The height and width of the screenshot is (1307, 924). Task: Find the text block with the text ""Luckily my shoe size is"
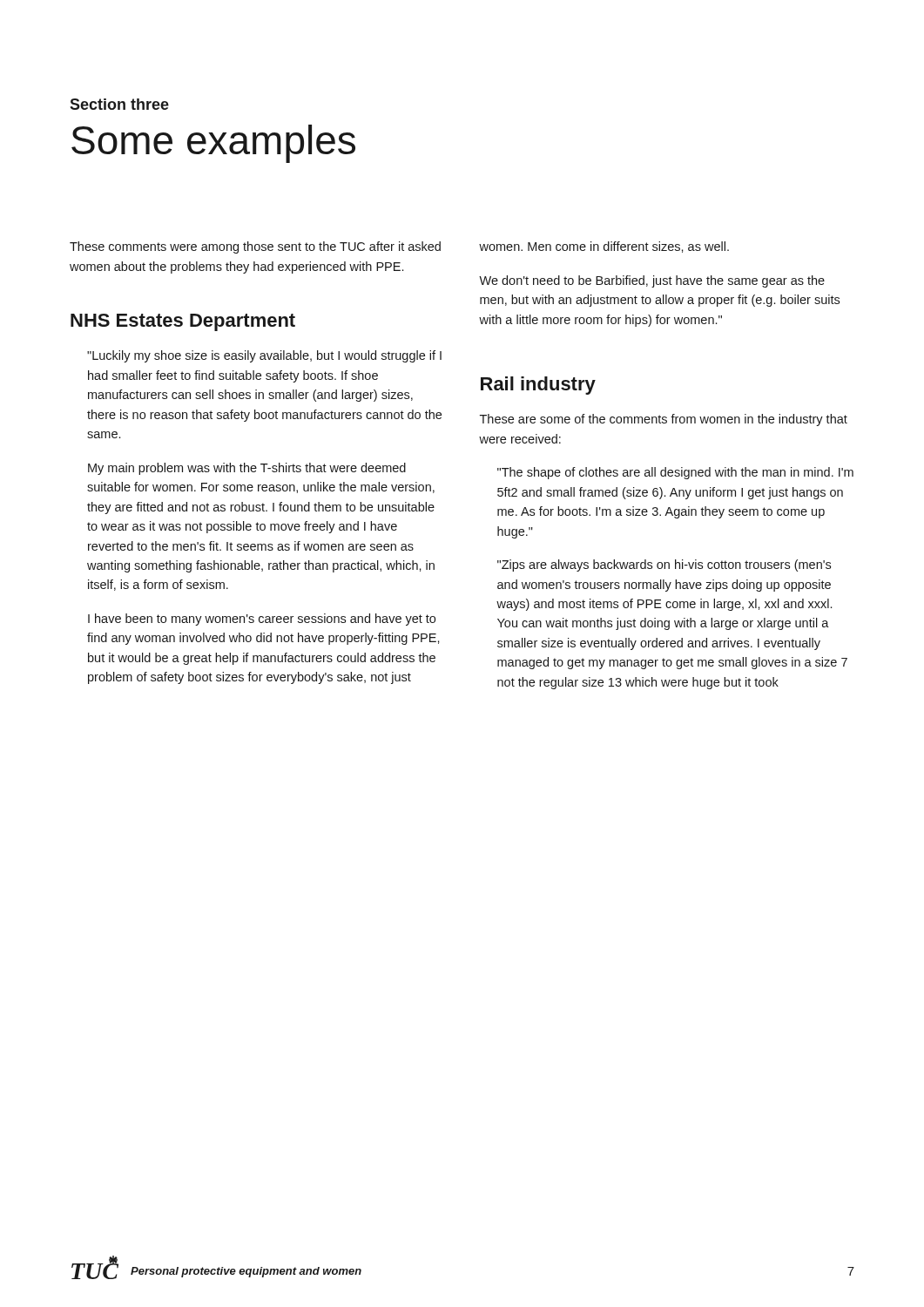click(257, 395)
